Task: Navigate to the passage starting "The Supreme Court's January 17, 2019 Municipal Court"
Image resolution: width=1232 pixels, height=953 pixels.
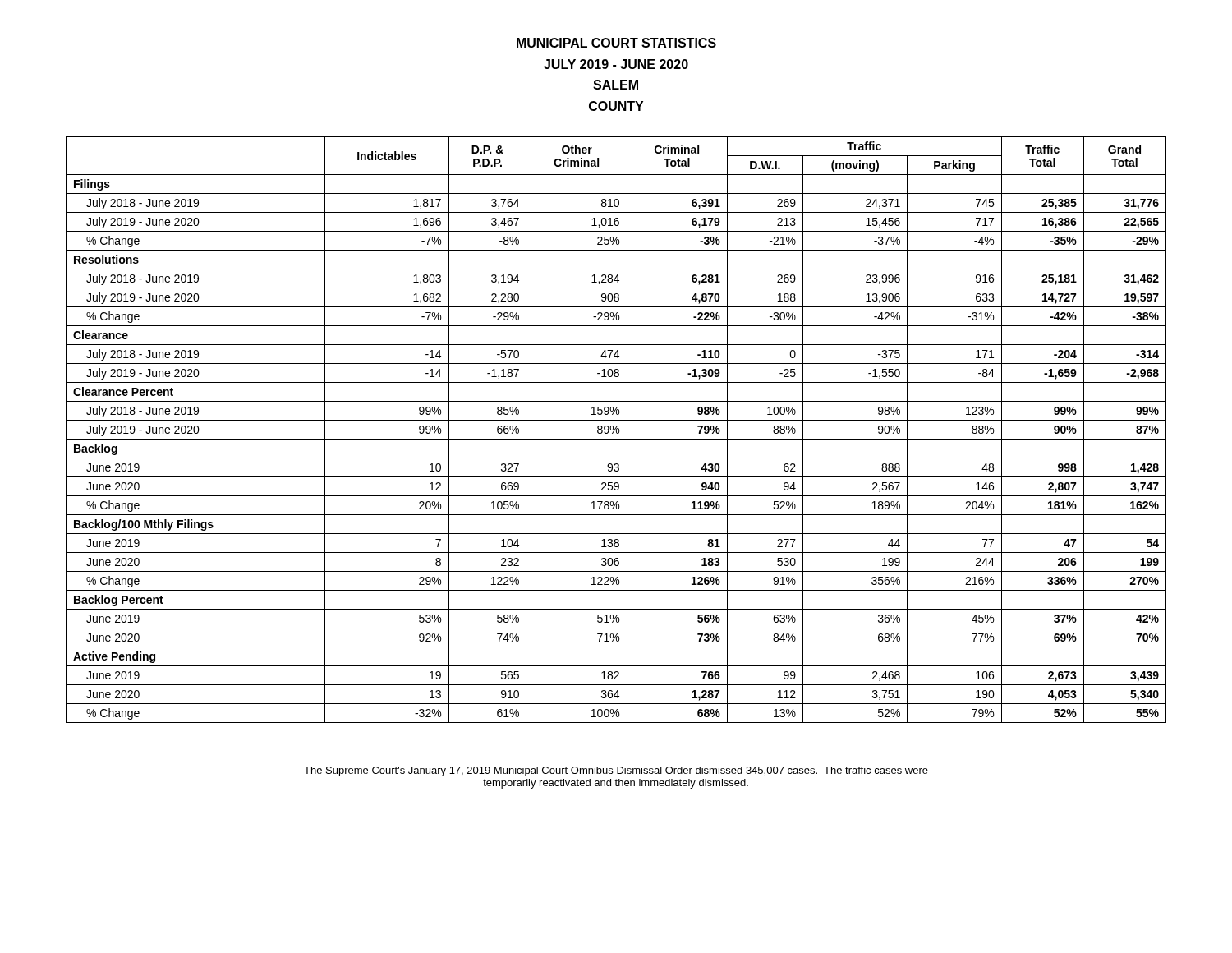Action: (616, 777)
